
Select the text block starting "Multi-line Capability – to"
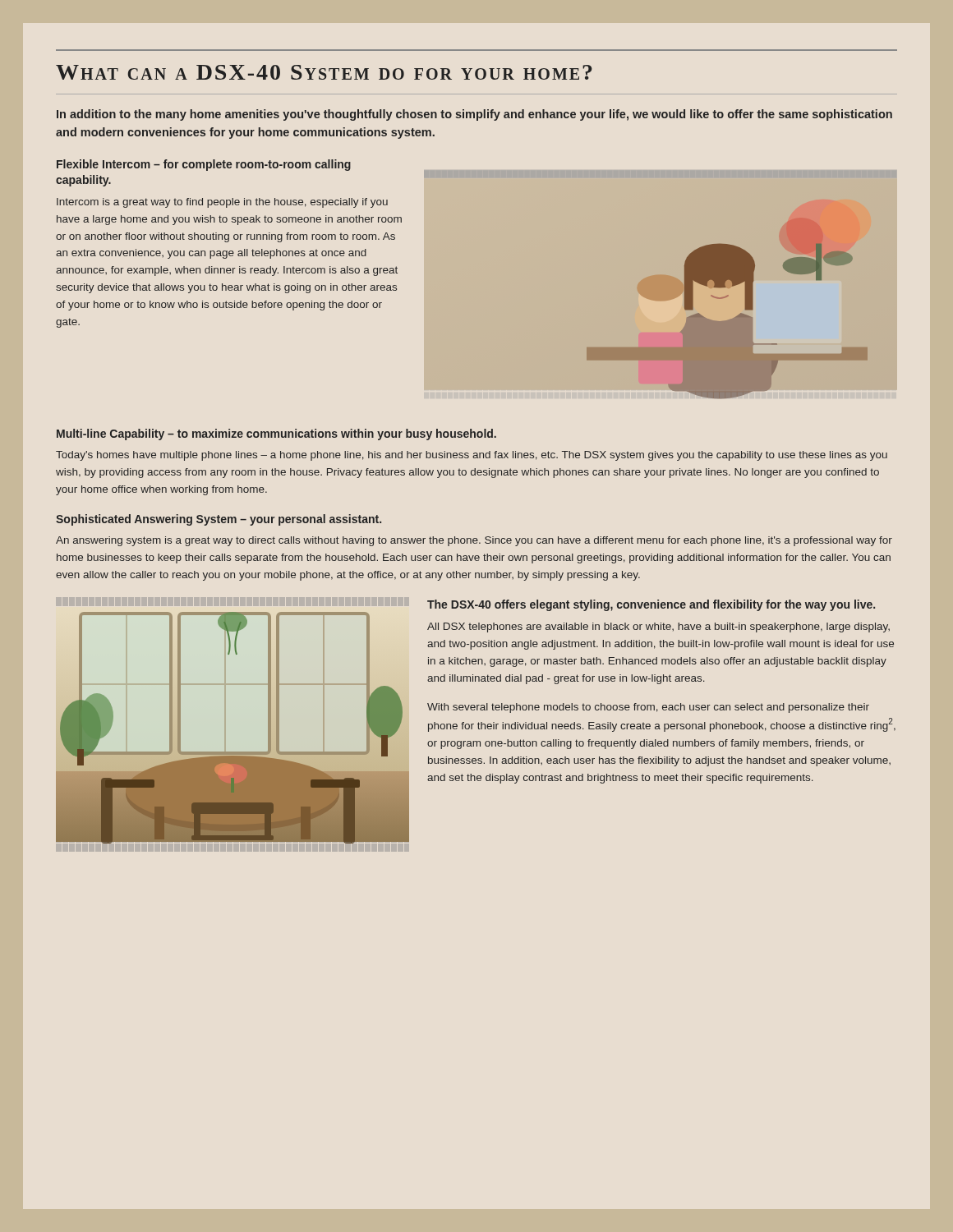[x=476, y=434]
